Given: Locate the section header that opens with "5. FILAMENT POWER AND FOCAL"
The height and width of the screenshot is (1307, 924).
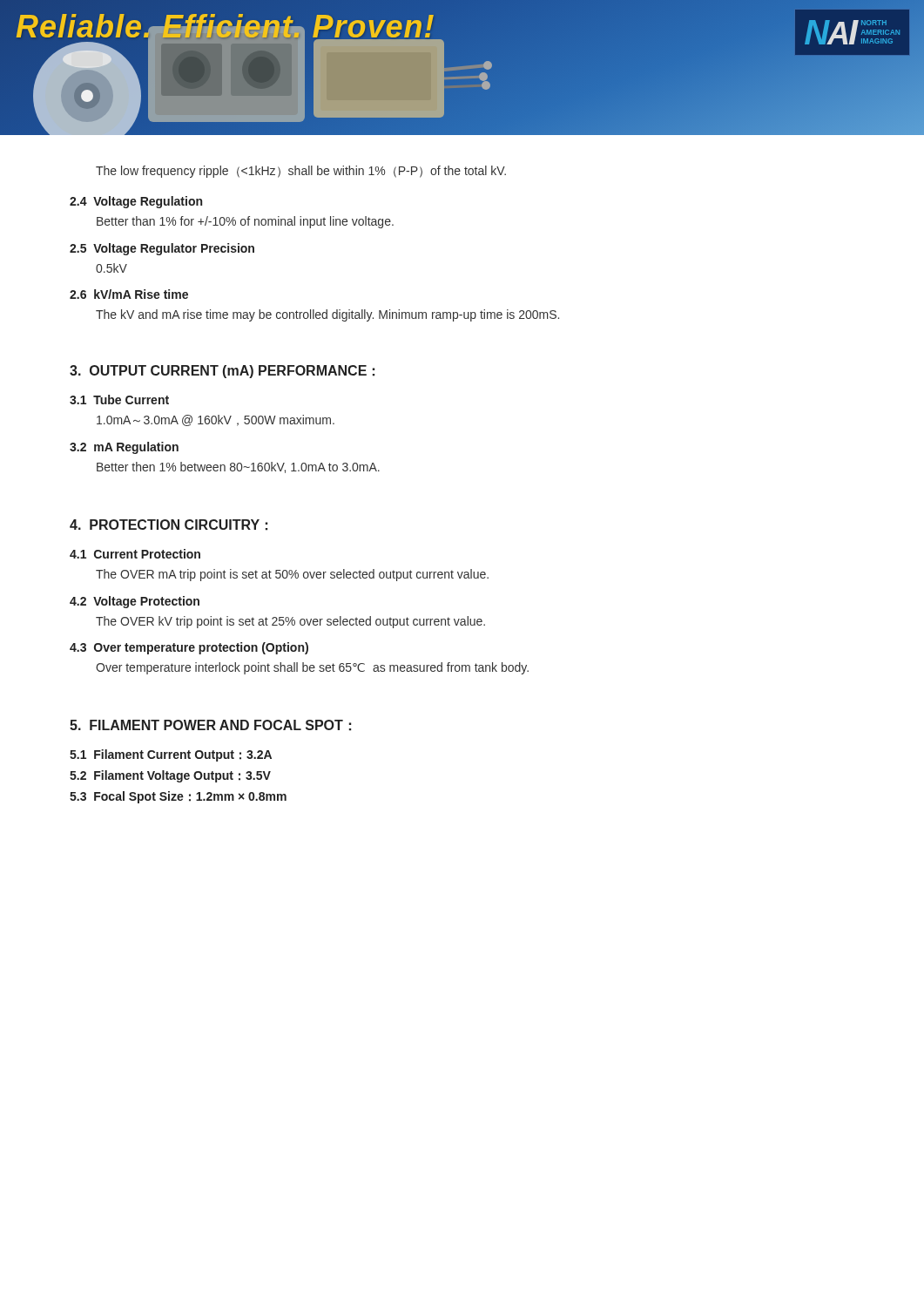Looking at the screenshot, I should coord(213,726).
